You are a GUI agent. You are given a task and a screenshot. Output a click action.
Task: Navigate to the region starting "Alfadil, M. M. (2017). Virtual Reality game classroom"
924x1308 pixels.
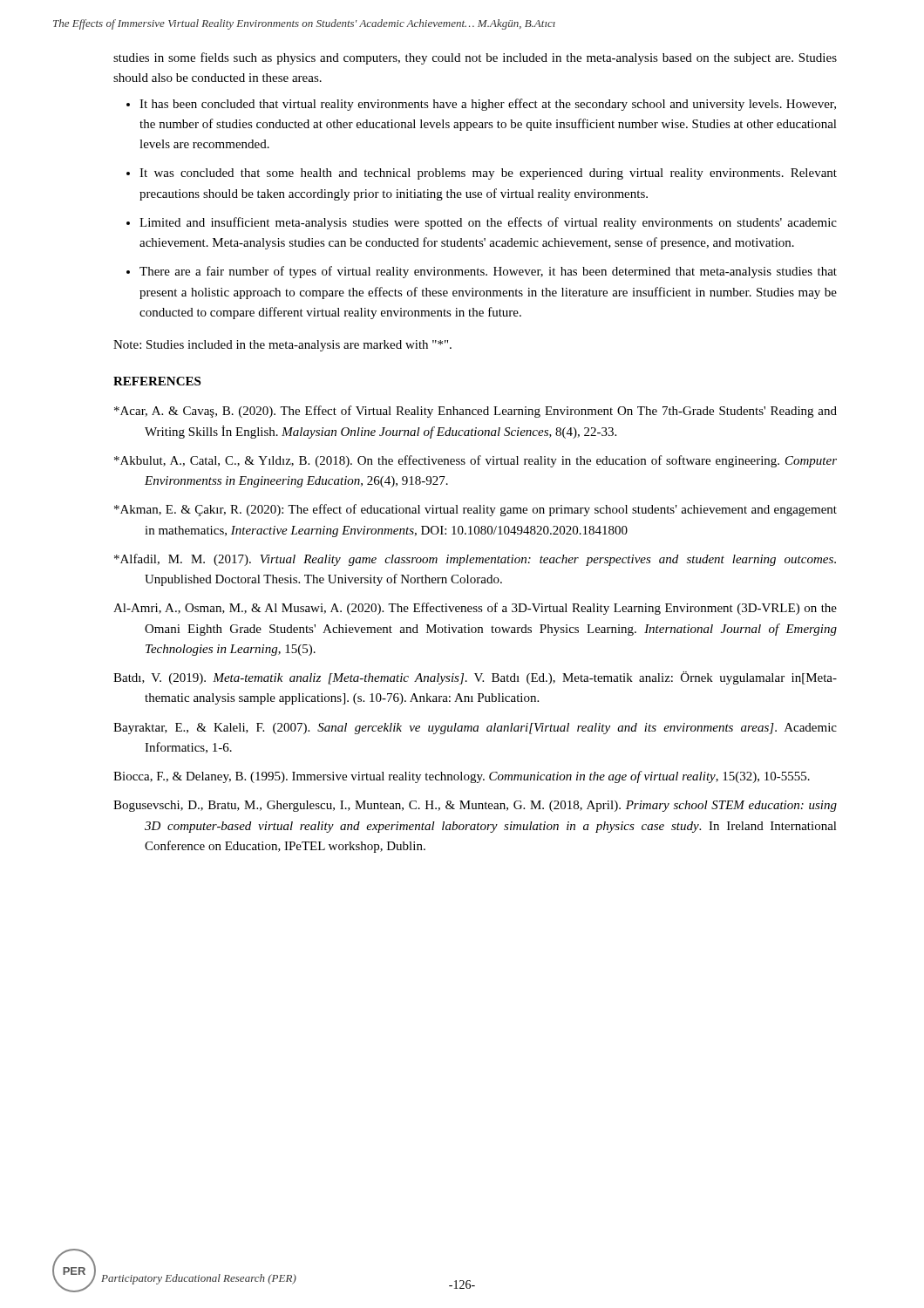coord(475,569)
